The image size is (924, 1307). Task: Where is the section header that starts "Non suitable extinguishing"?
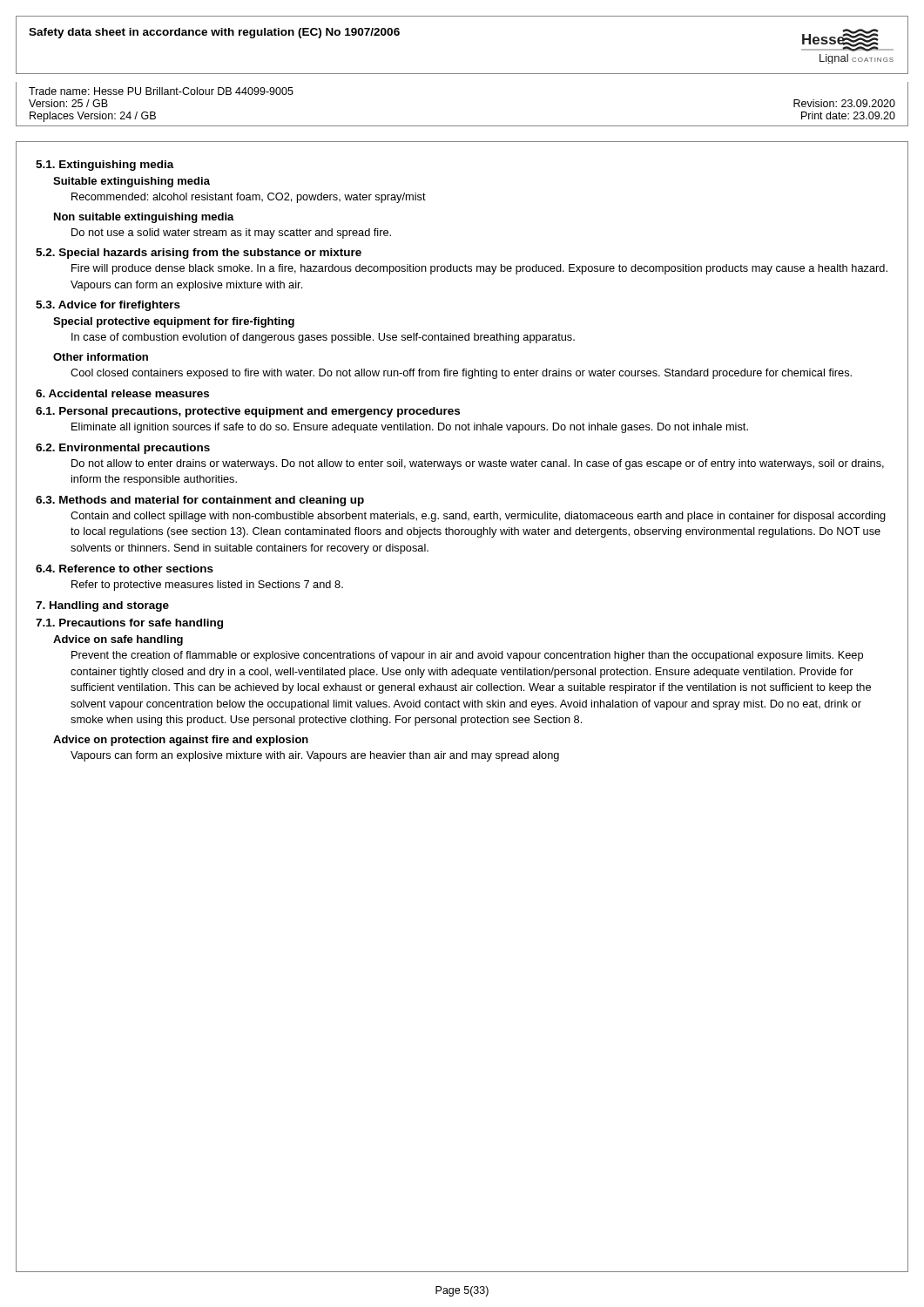tap(143, 216)
